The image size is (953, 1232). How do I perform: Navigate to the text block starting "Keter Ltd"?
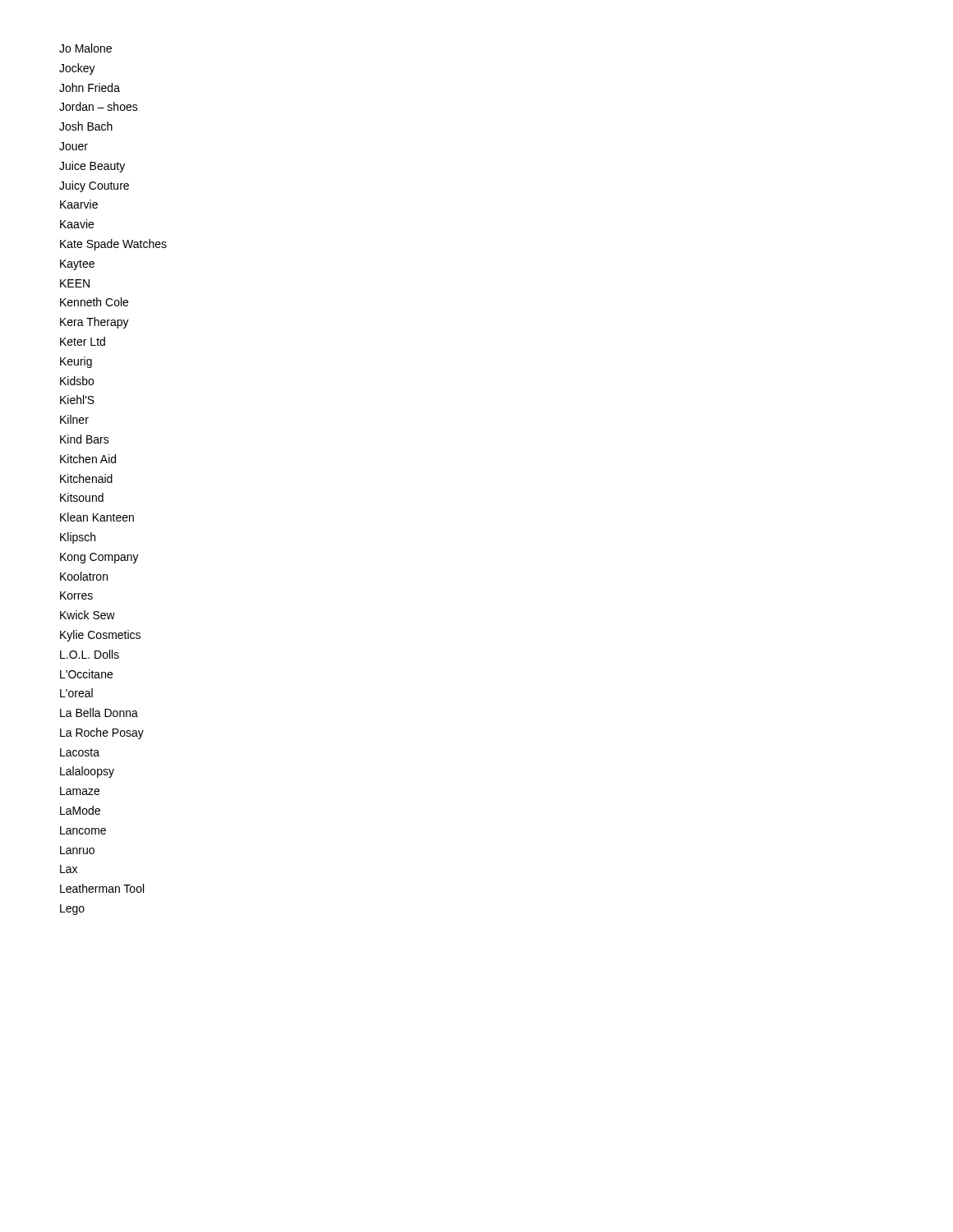click(x=83, y=342)
